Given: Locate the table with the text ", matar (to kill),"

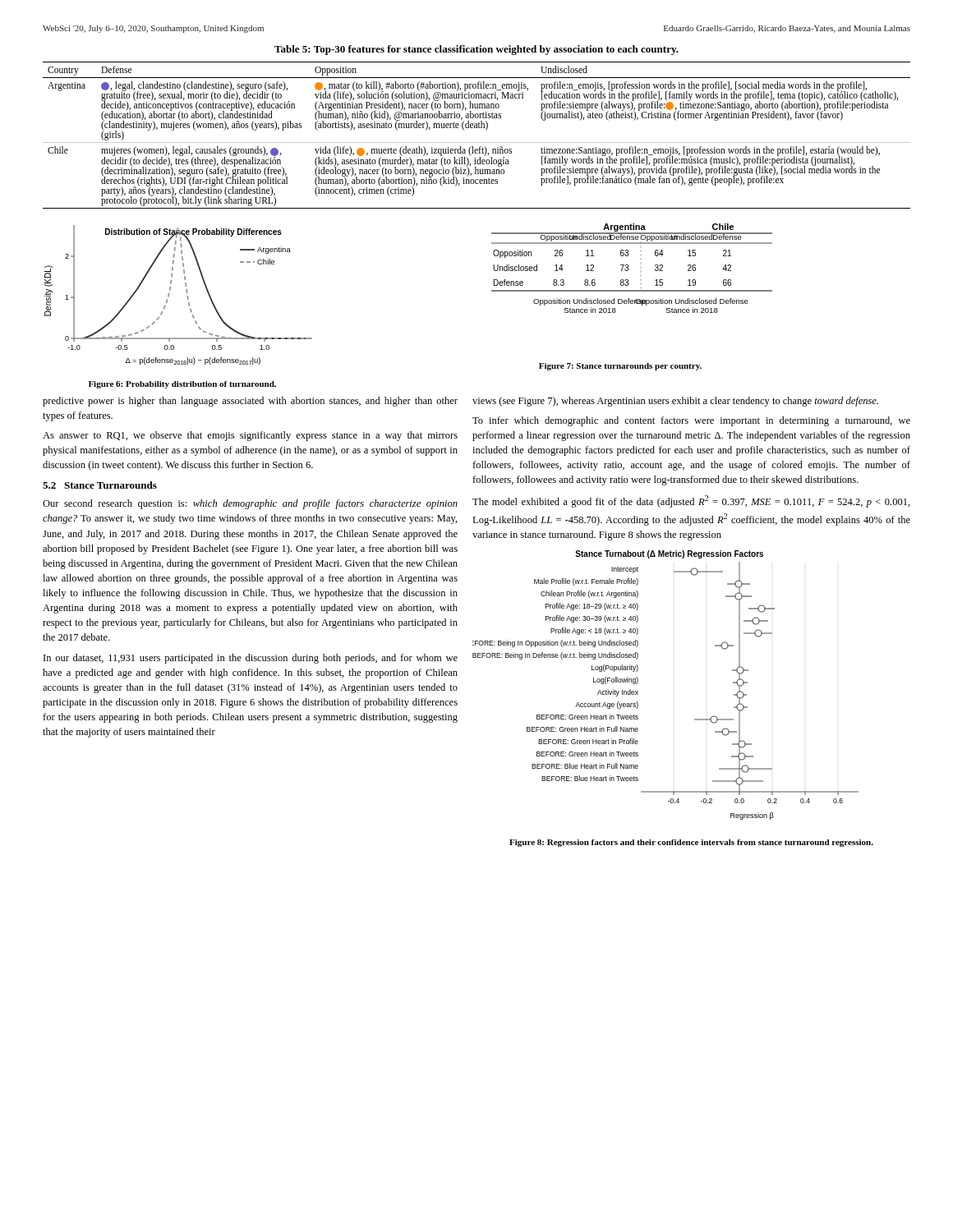Looking at the screenshot, I should (476, 135).
